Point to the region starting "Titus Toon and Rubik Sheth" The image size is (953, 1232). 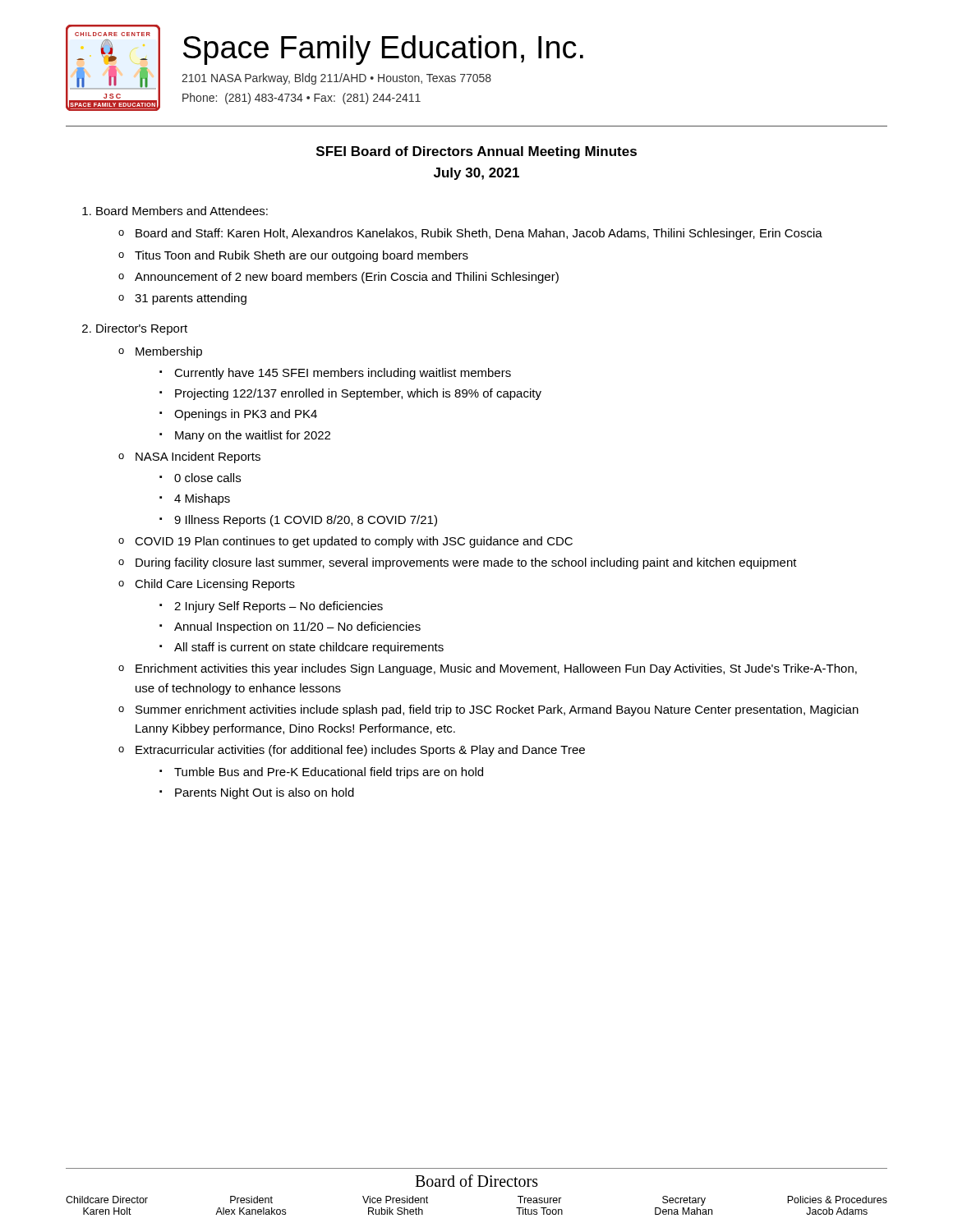tap(302, 255)
